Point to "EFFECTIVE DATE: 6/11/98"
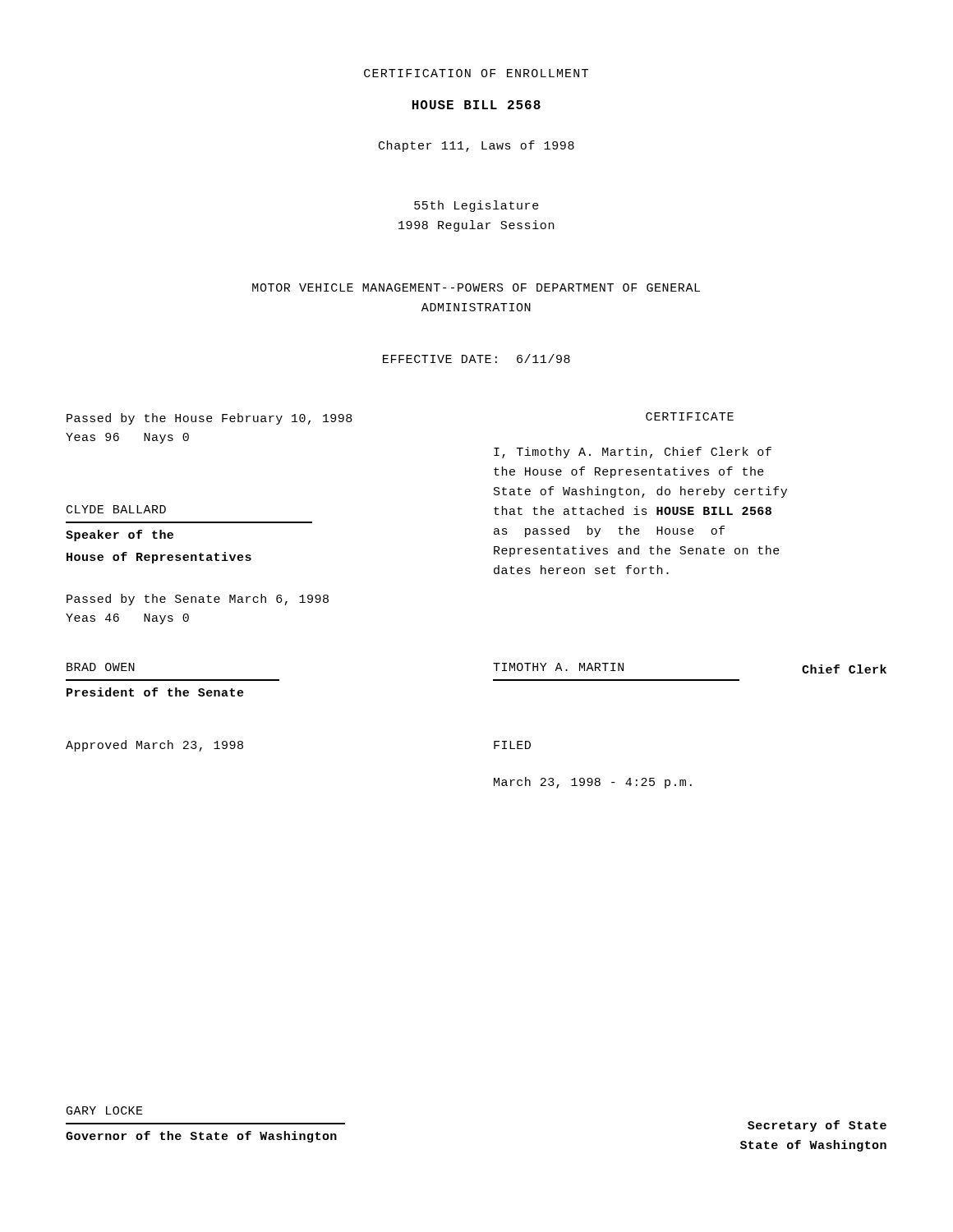Viewport: 953px width, 1232px height. (x=476, y=360)
